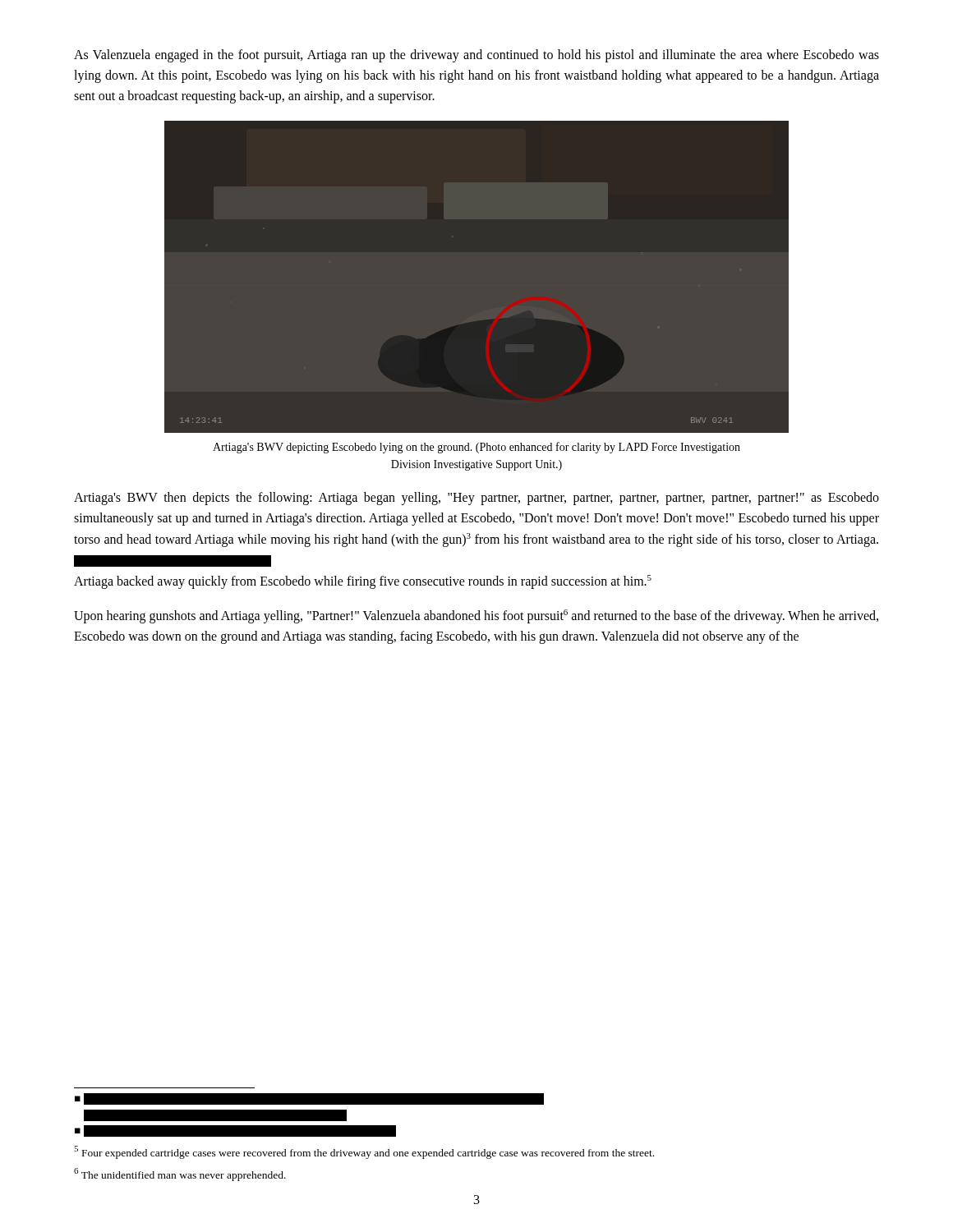Point to the caption beginning "Artiaga's BWV depicting Escobedo lying on the ground."

coord(476,456)
